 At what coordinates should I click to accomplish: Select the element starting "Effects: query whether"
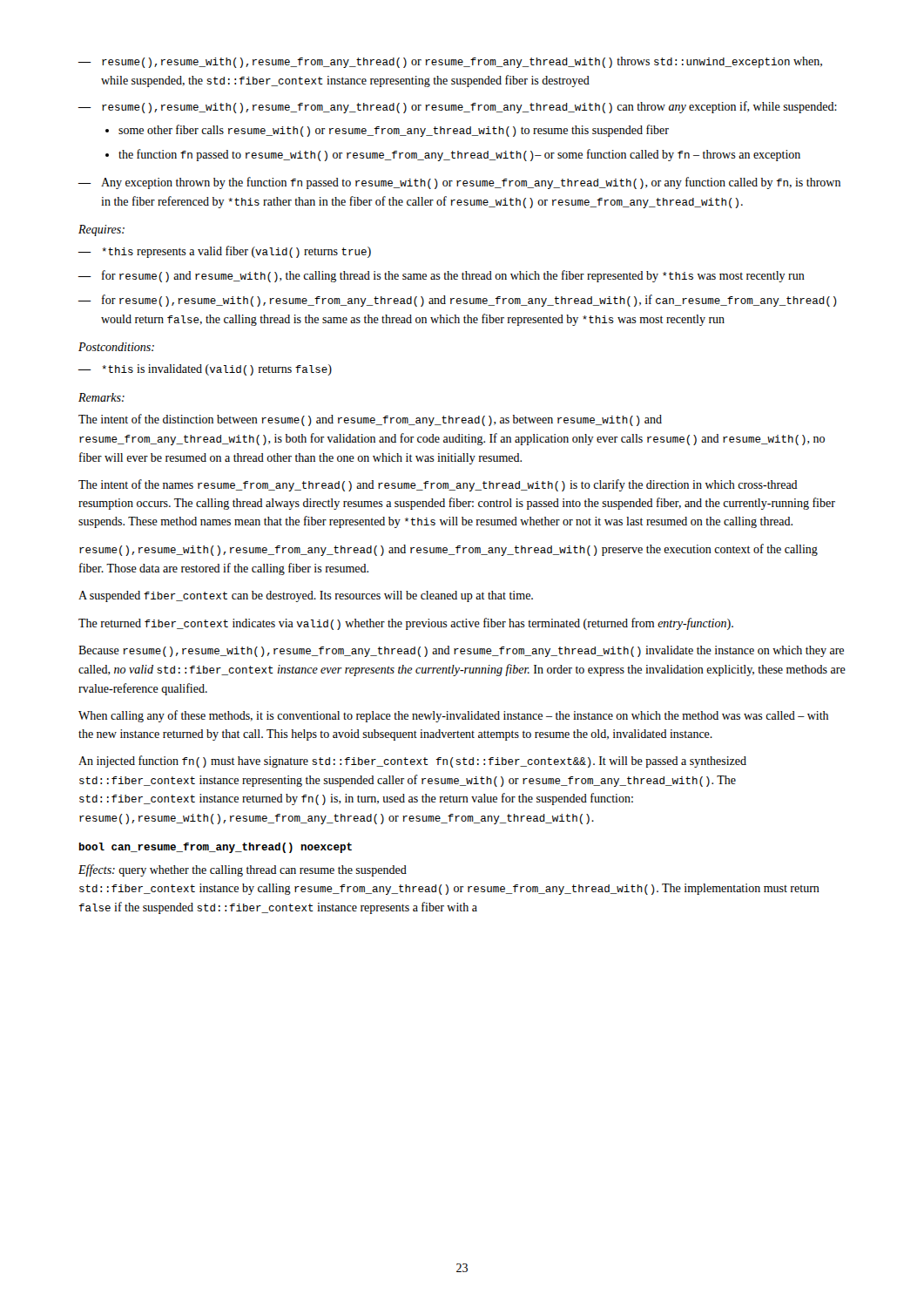tap(449, 889)
